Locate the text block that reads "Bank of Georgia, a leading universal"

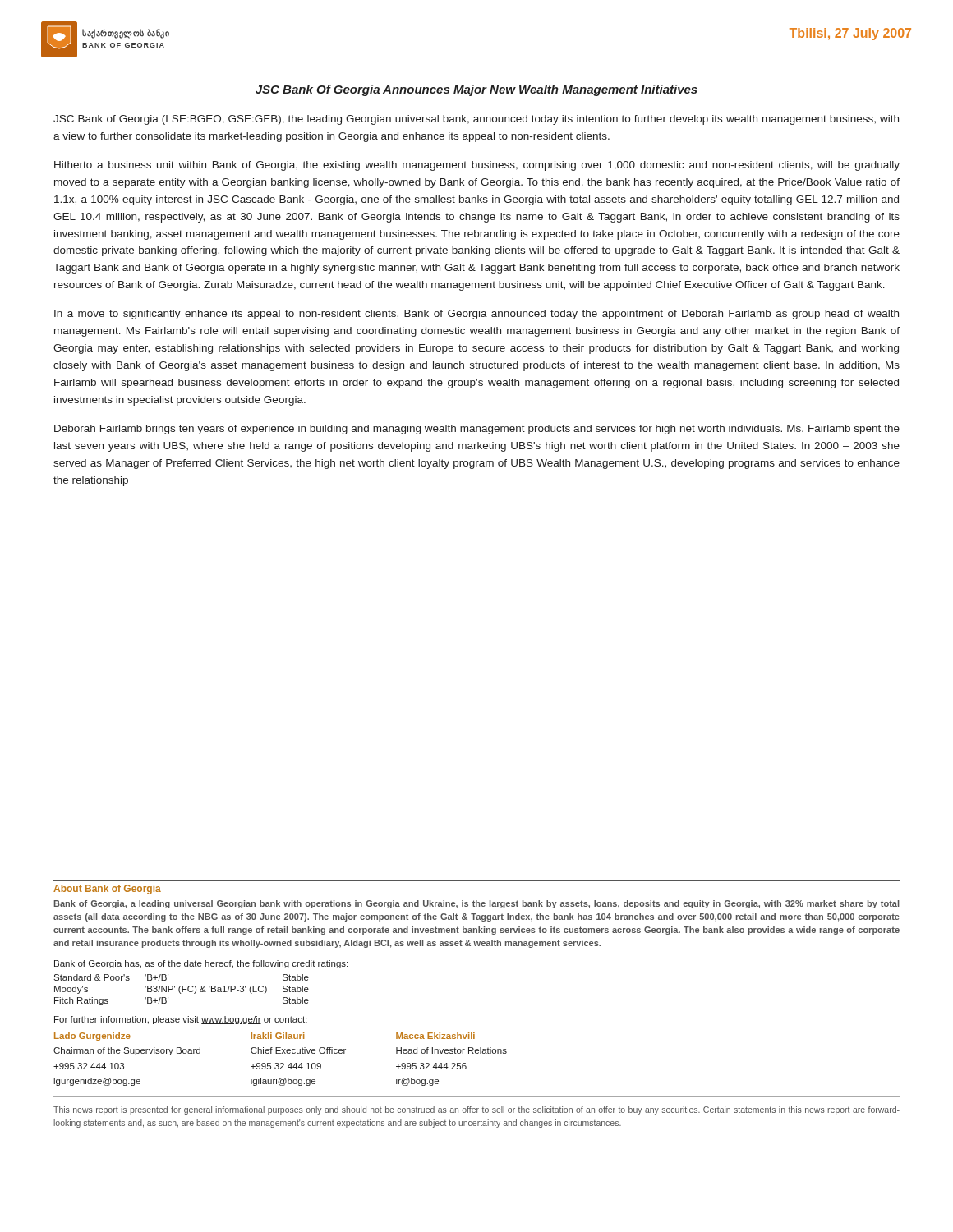[476, 923]
